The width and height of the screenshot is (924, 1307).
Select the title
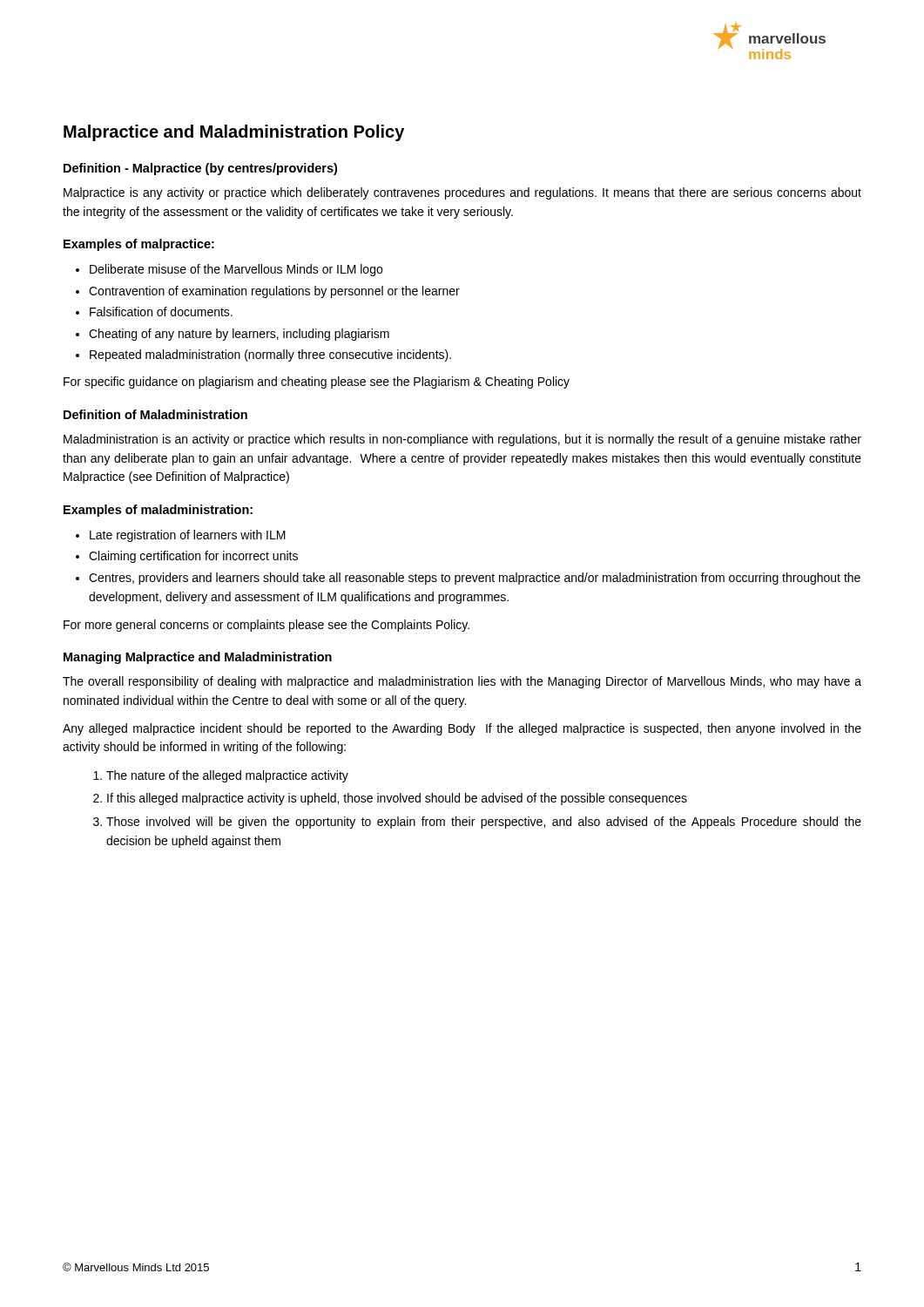[234, 132]
